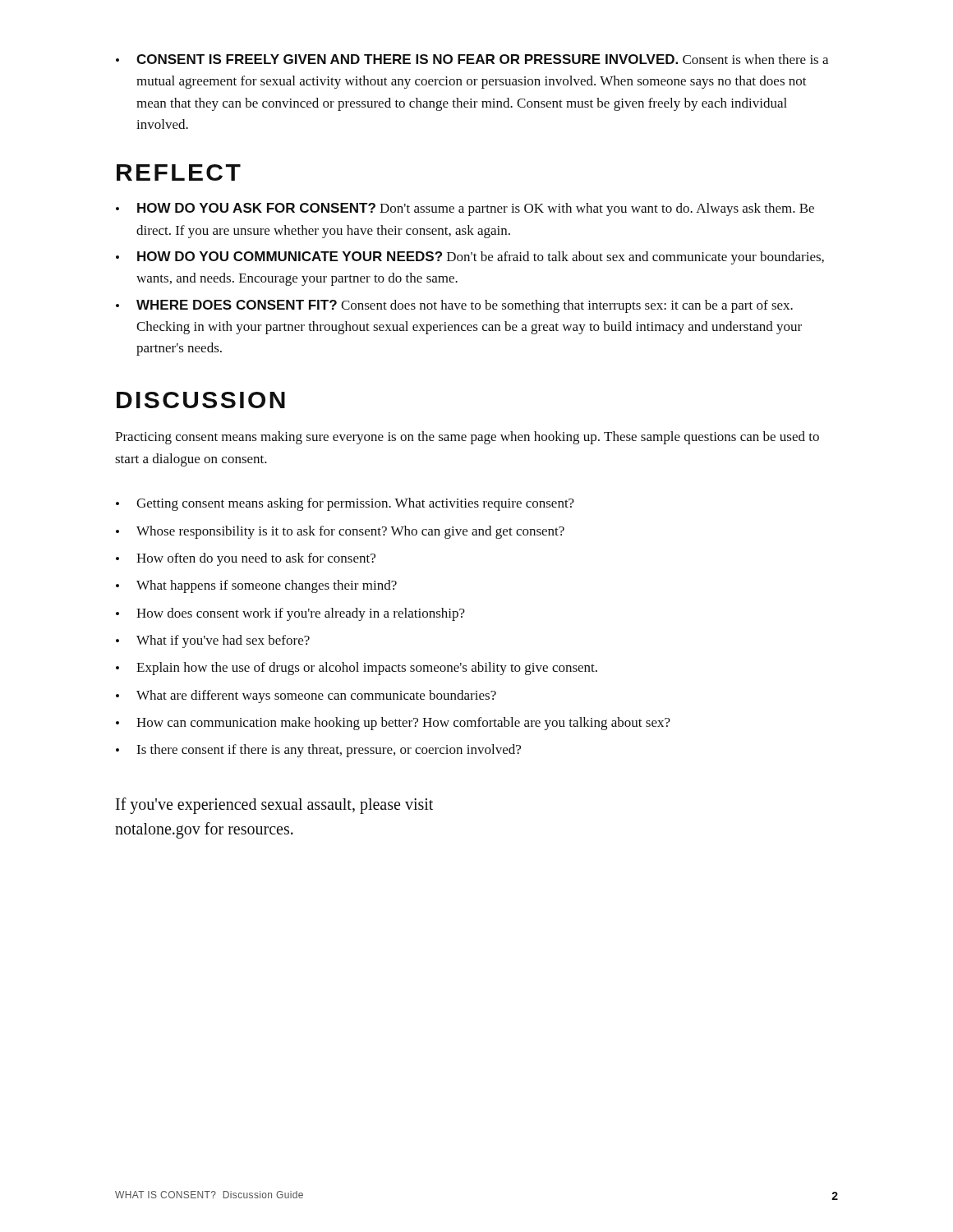Select the block starting "• What if"

point(213,641)
